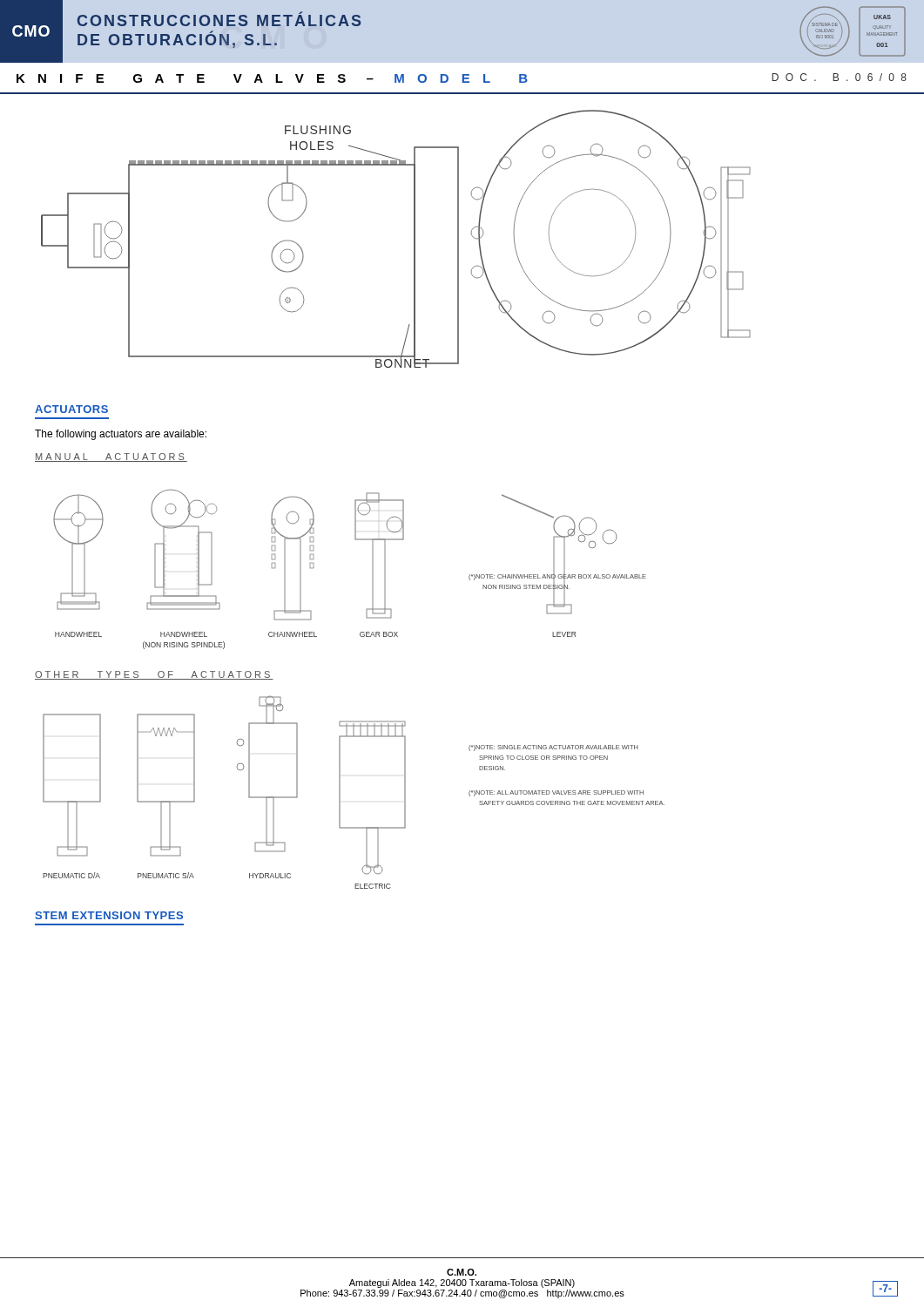The width and height of the screenshot is (924, 1307).
Task: Point to "The following actuators are available:"
Action: (x=121, y=434)
